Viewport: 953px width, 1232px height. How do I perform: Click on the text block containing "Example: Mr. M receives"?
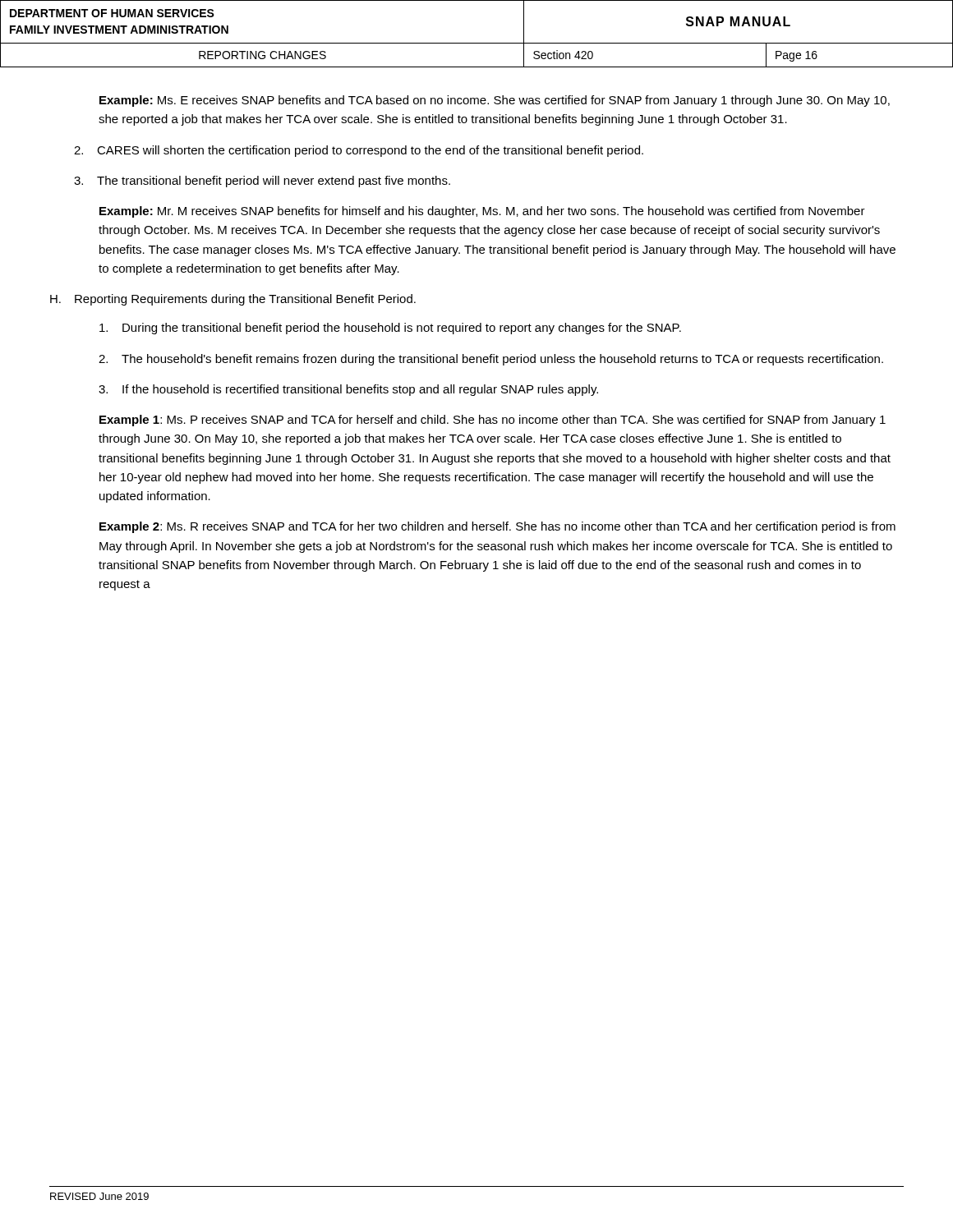click(497, 240)
